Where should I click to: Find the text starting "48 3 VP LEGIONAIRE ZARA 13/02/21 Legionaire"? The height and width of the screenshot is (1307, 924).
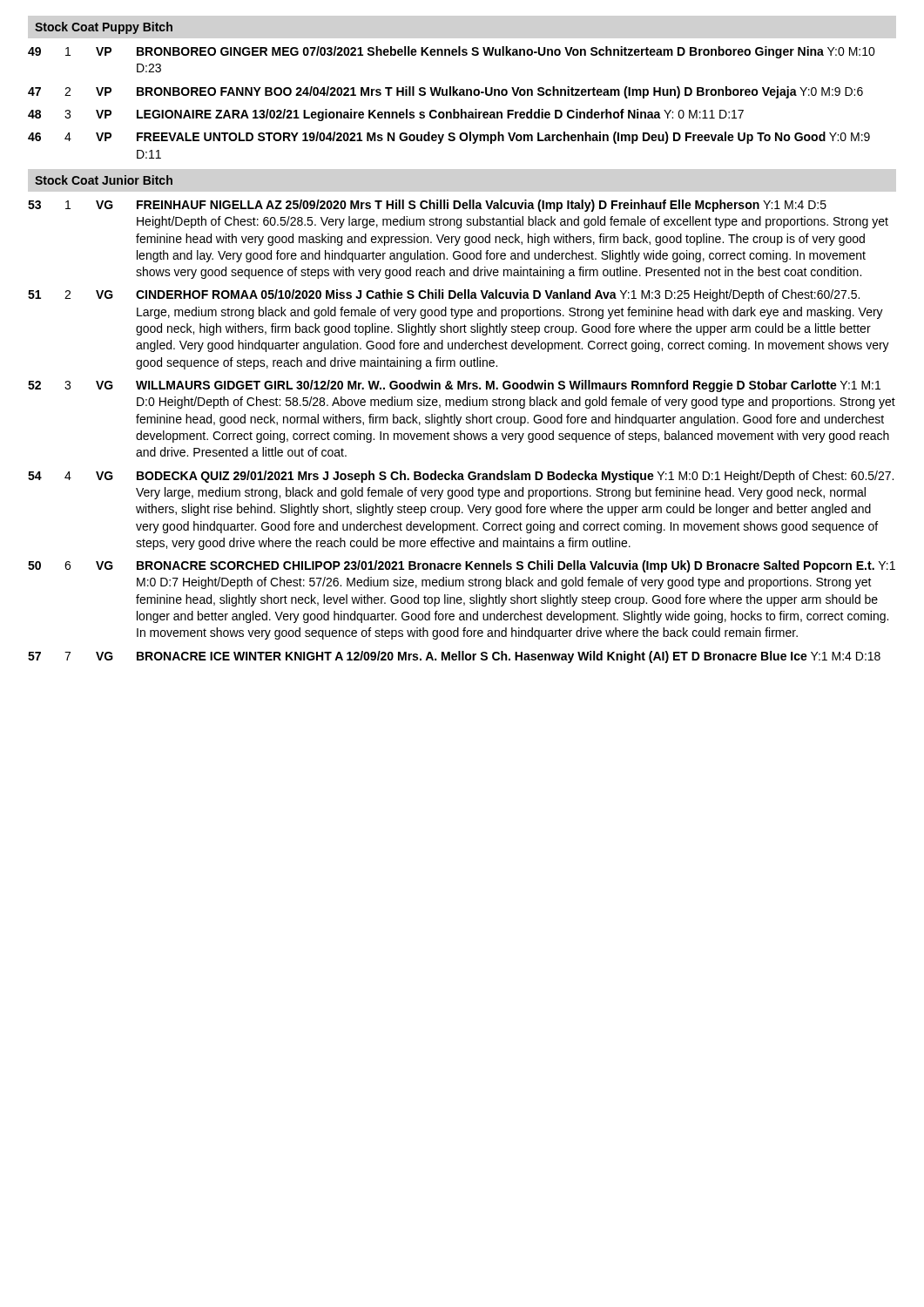(x=462, y=115)
